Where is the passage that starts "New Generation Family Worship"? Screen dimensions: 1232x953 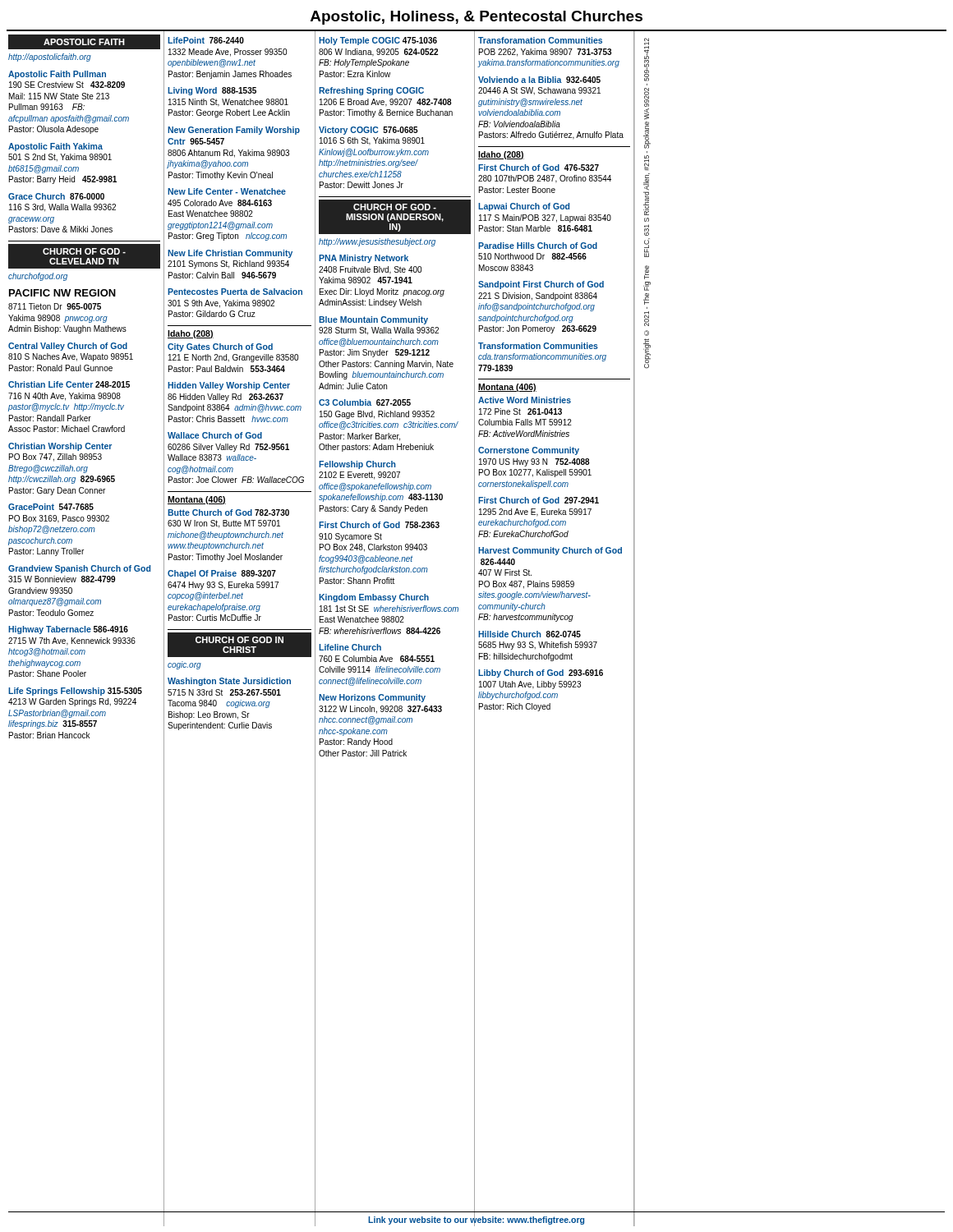[234, 152]
